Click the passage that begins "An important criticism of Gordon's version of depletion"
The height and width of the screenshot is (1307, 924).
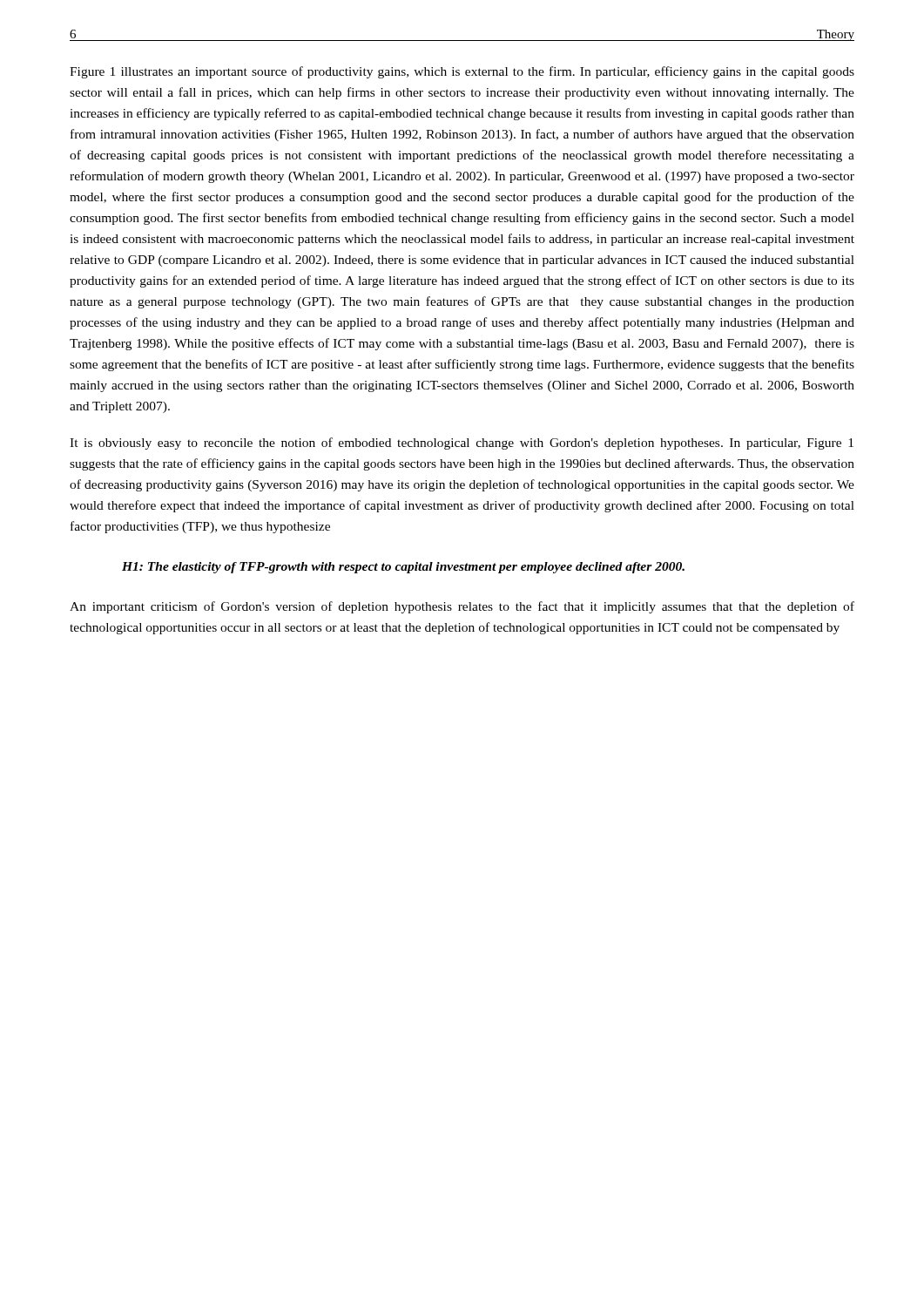pyautogui.click(x=462, y=617)
